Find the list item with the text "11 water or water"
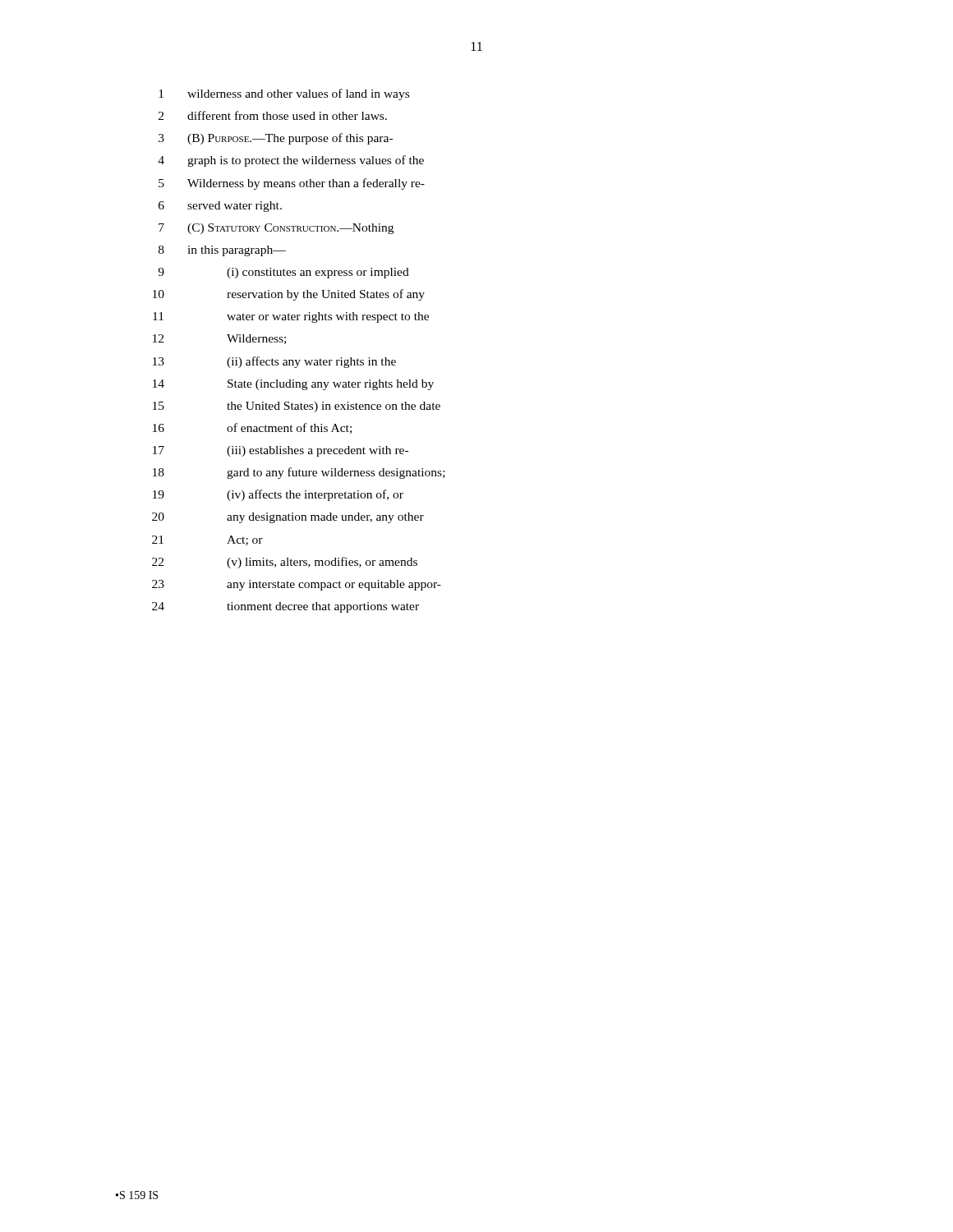This screenshot has height=1232, width=953. [291, 317]
